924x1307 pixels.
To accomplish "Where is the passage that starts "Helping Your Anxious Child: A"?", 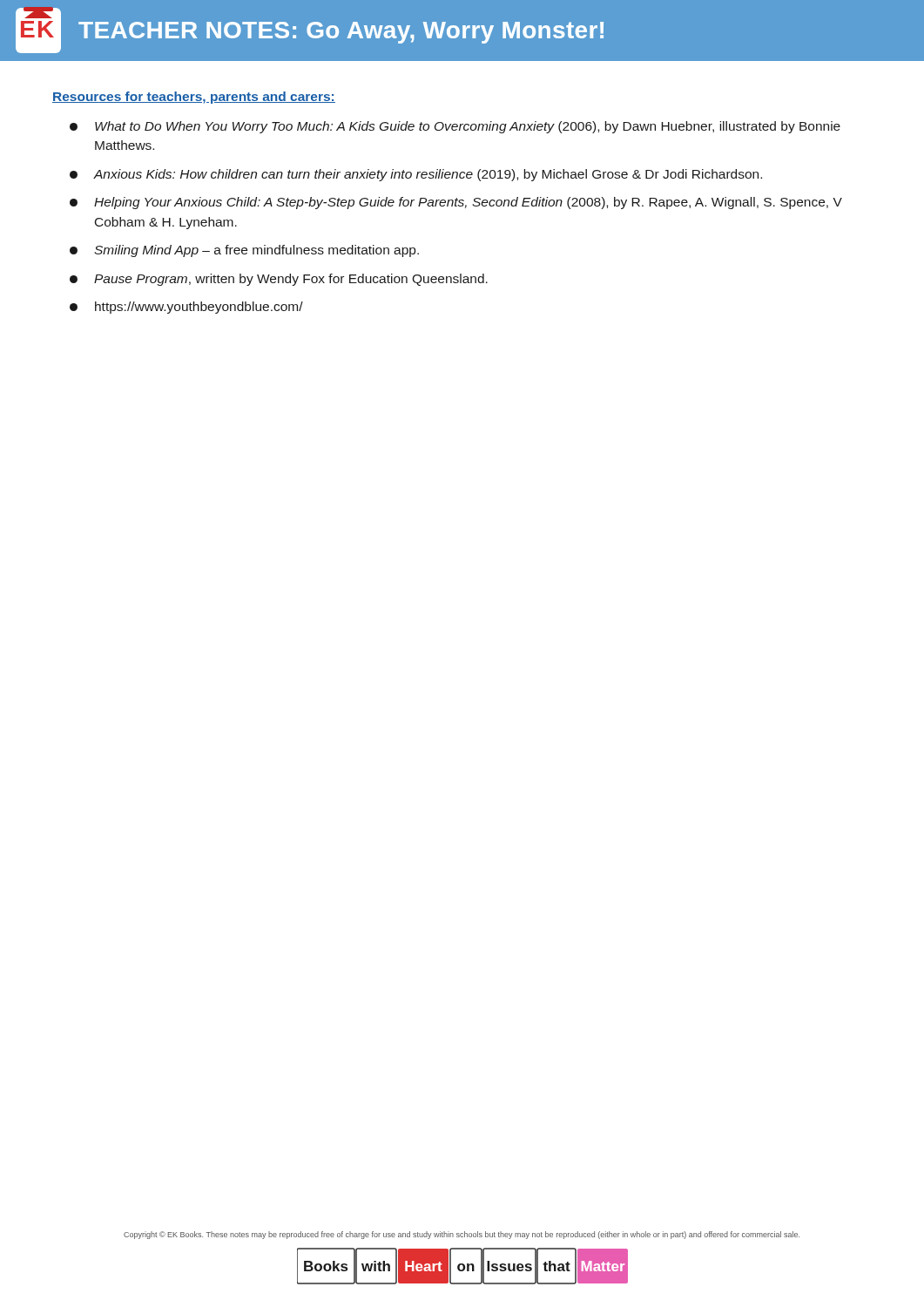I will tap(462, 213).
